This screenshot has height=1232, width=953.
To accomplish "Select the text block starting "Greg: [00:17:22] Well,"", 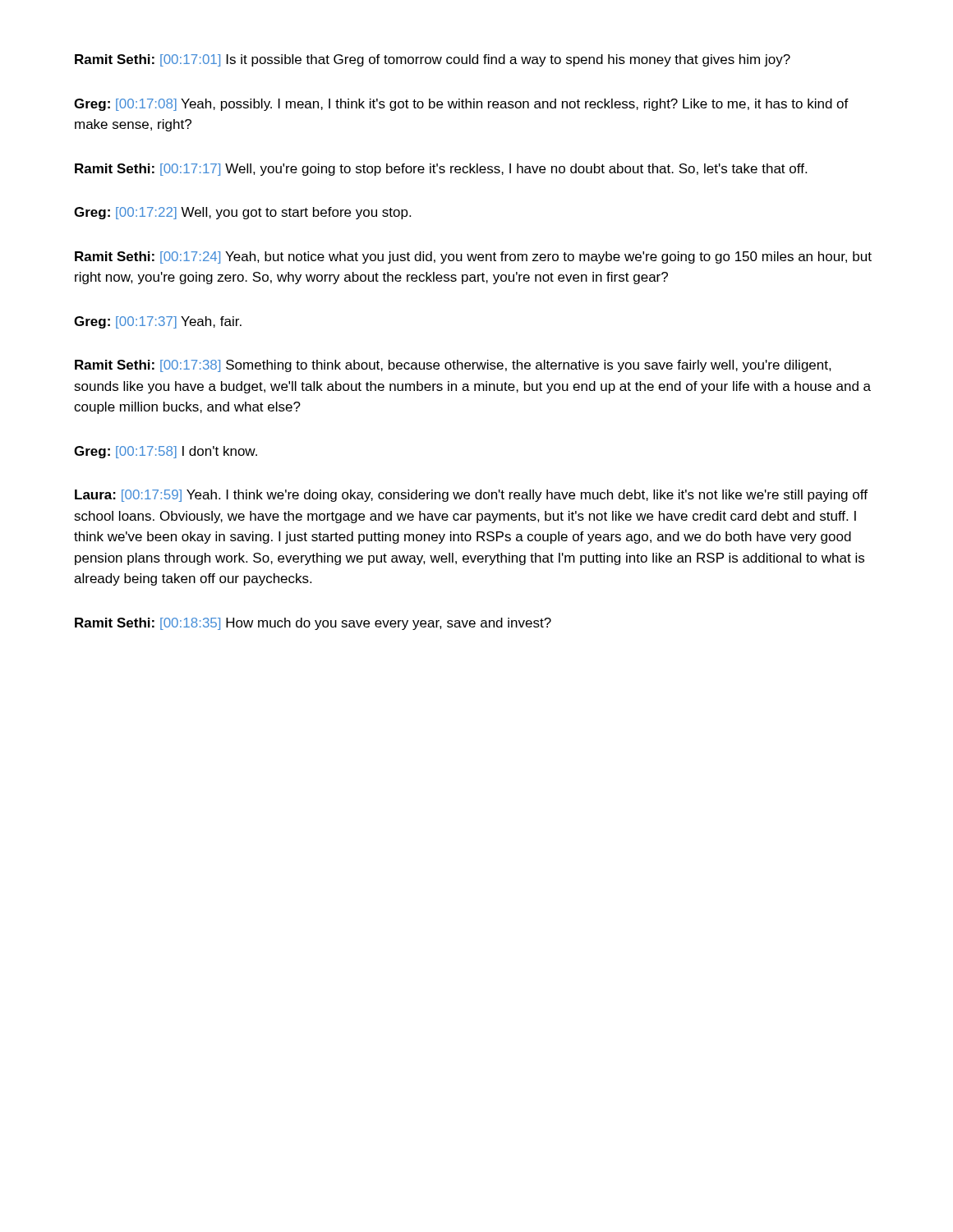I will click(x=243, y=212).
